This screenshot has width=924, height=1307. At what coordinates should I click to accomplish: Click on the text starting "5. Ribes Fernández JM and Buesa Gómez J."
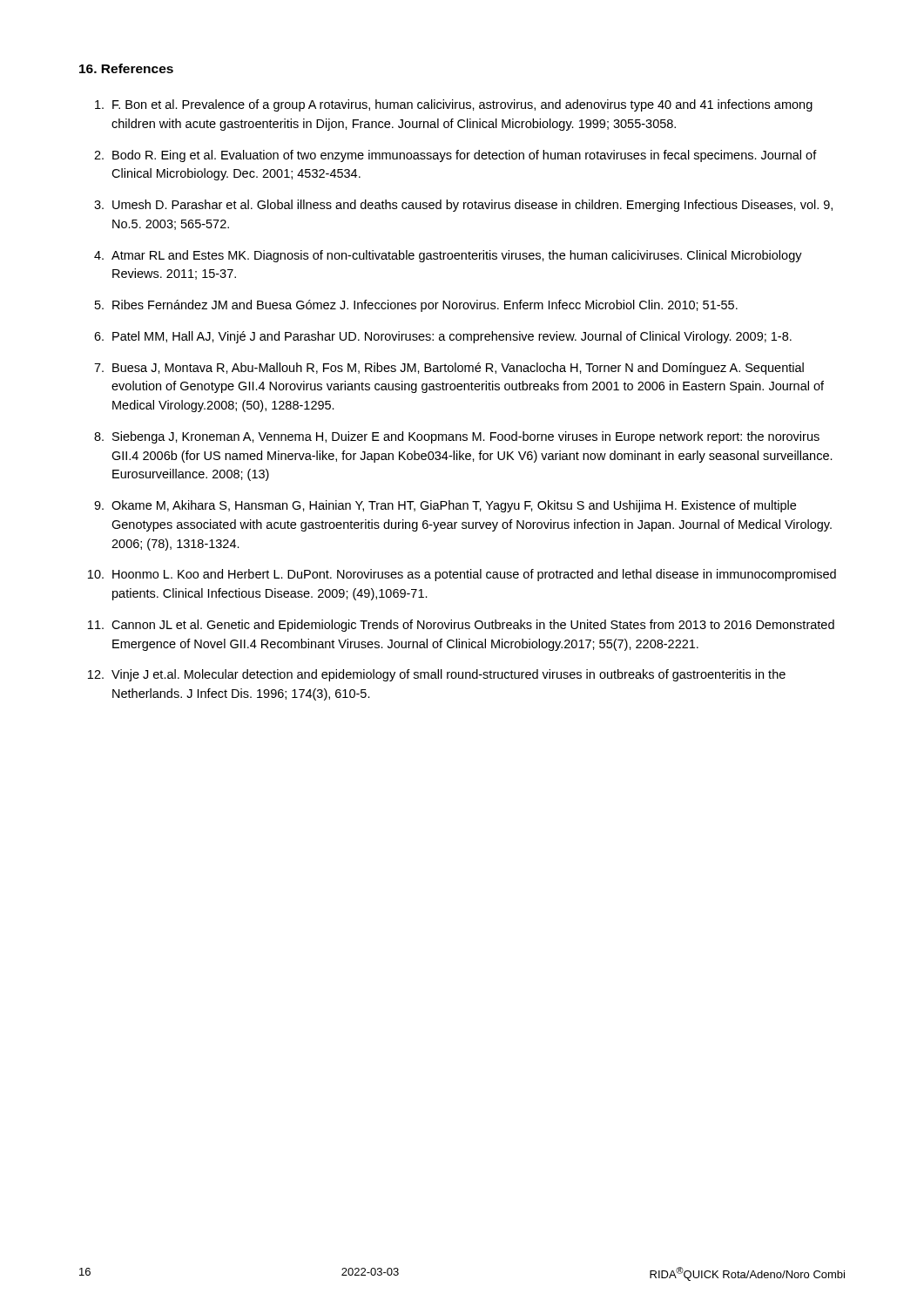(x=462, y=306)
